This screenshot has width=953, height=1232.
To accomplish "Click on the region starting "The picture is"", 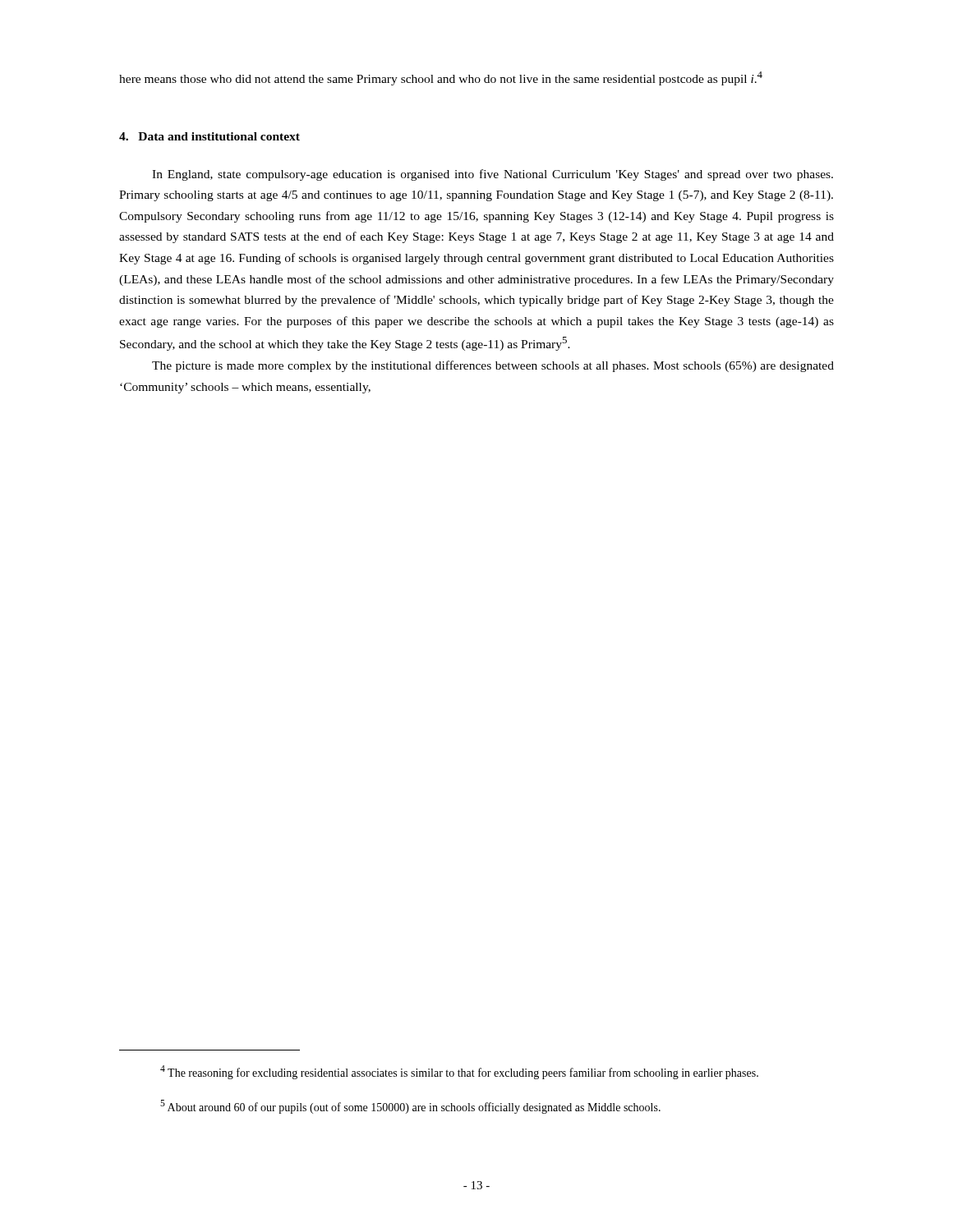I will click(476, 376).
